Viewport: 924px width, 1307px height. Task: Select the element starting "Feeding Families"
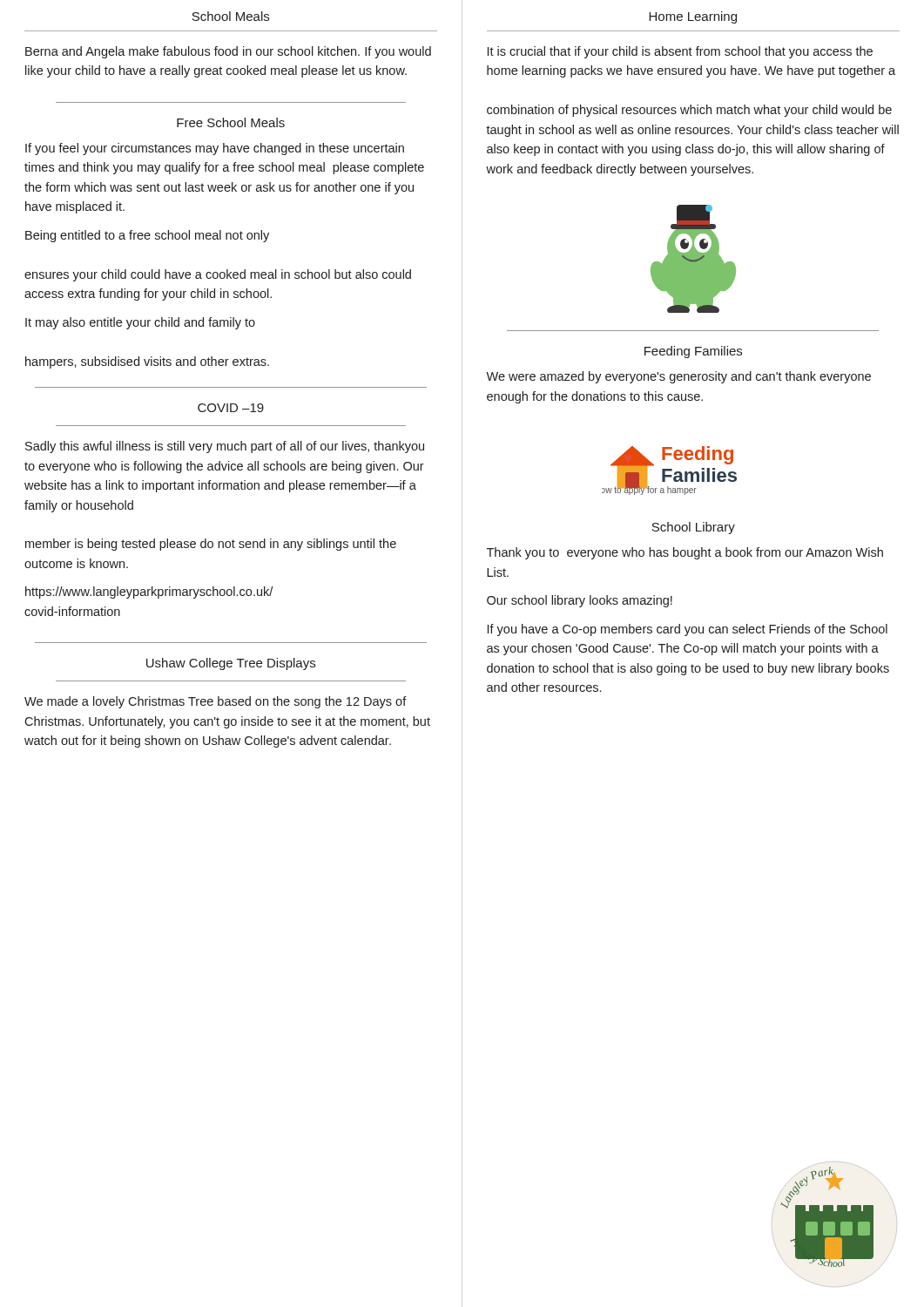693,351
